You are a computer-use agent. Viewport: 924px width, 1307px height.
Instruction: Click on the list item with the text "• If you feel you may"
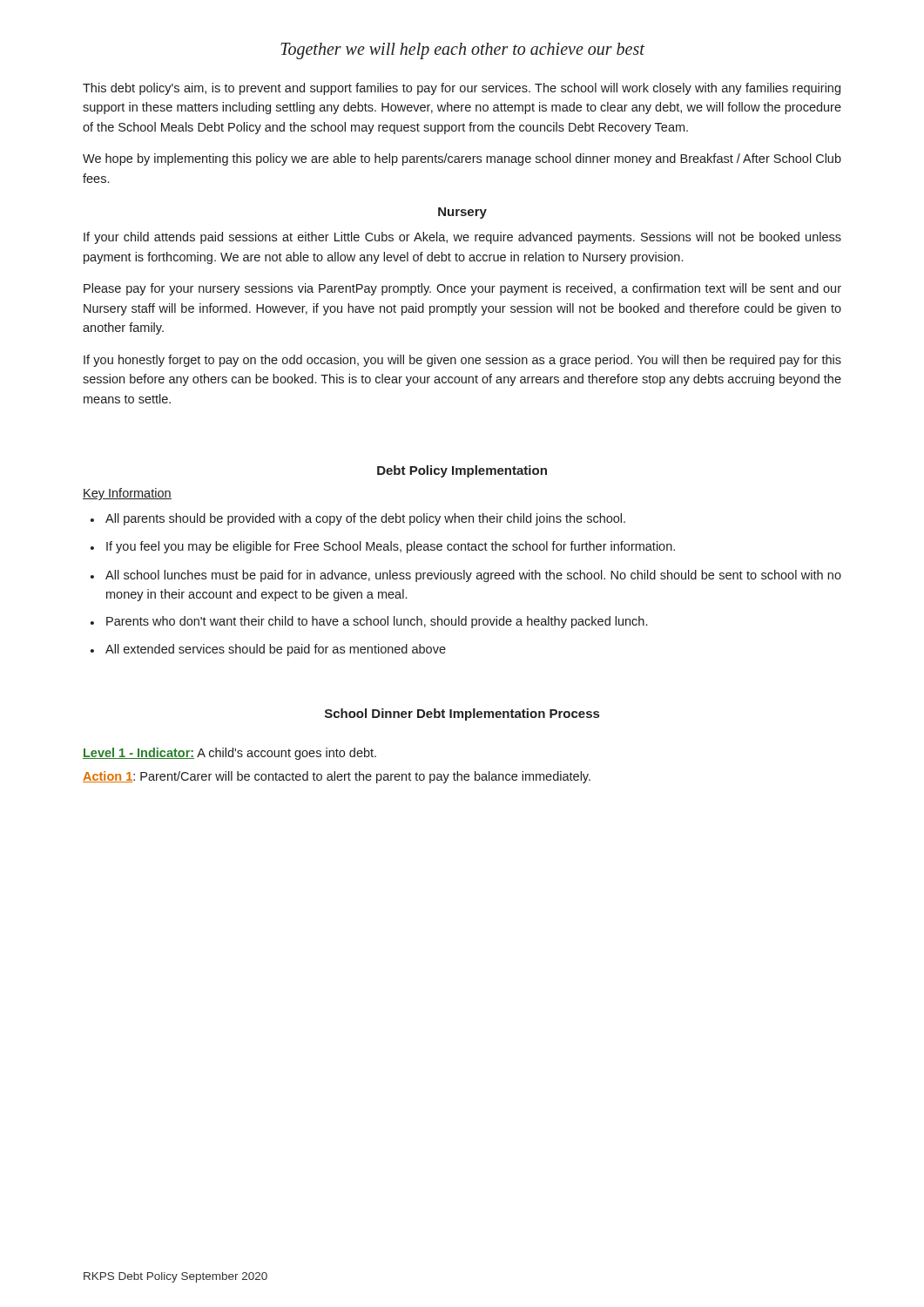pos(462,548)
